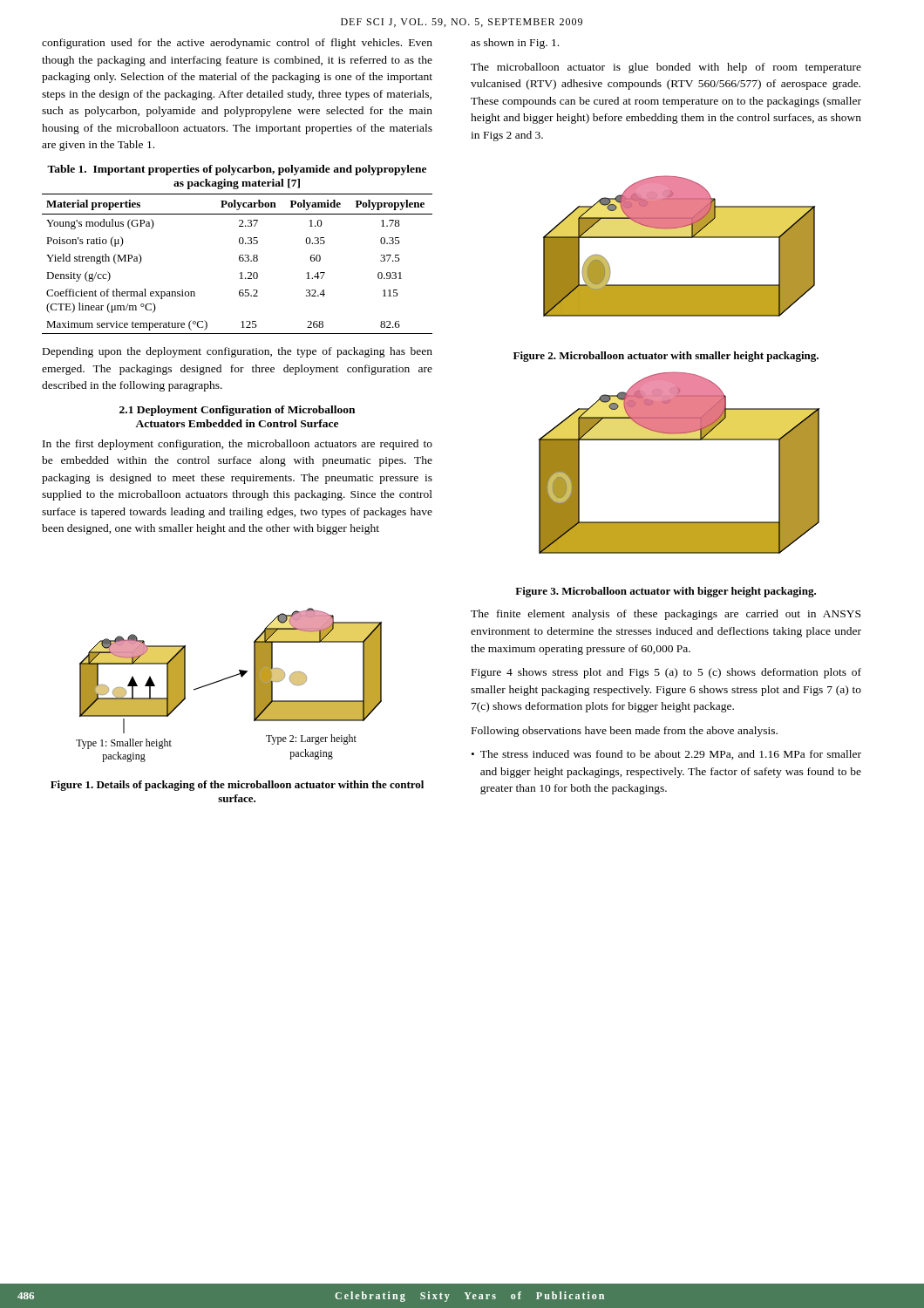Screen dimensions: 1308x924
Task: Point to the caption beginning "Figure 1. Details of packaging of the microballoon"
Action: click(x=237, y=791)
